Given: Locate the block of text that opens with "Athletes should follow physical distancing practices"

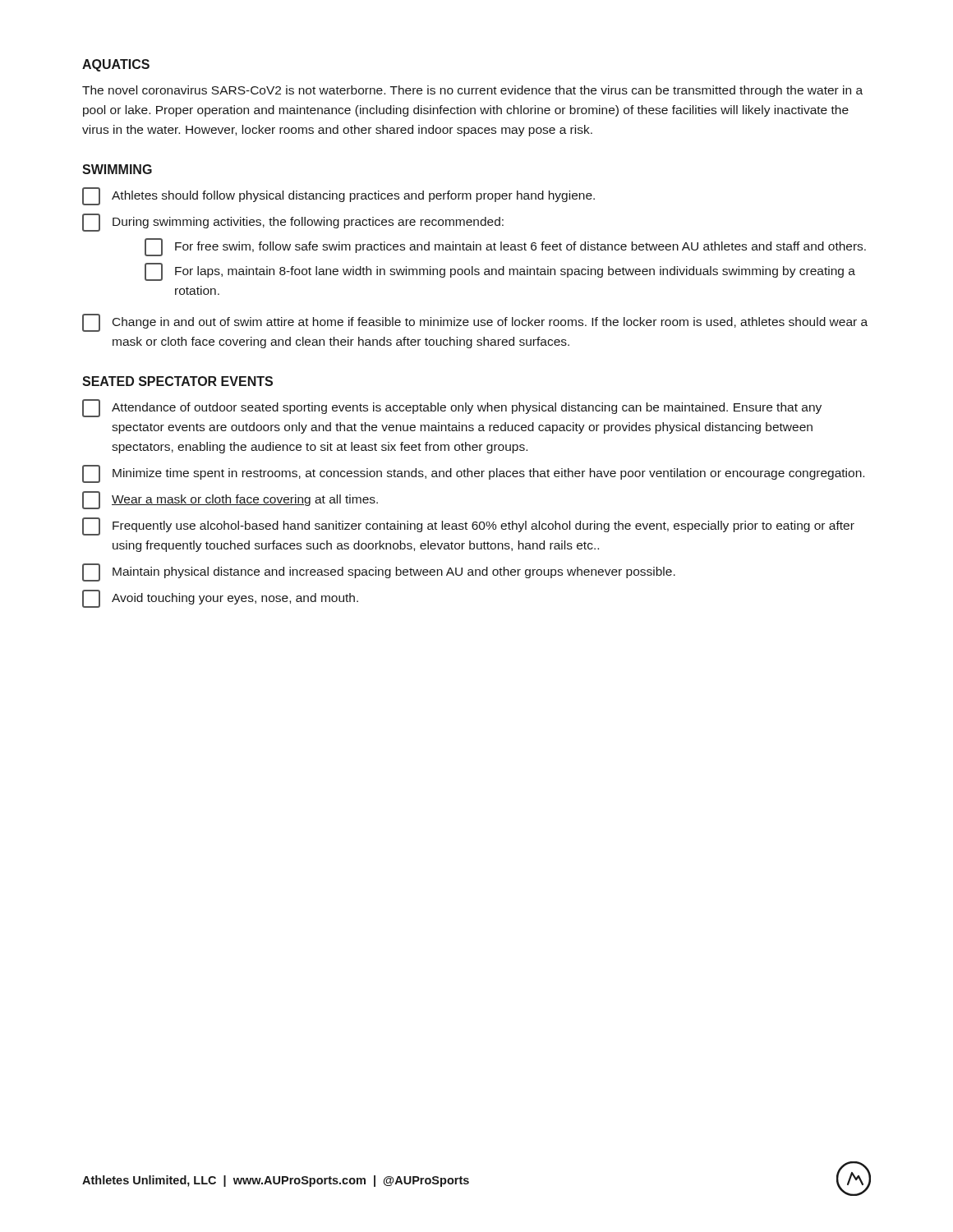Looking at the screenshot, I should click(x=476, y=196).
